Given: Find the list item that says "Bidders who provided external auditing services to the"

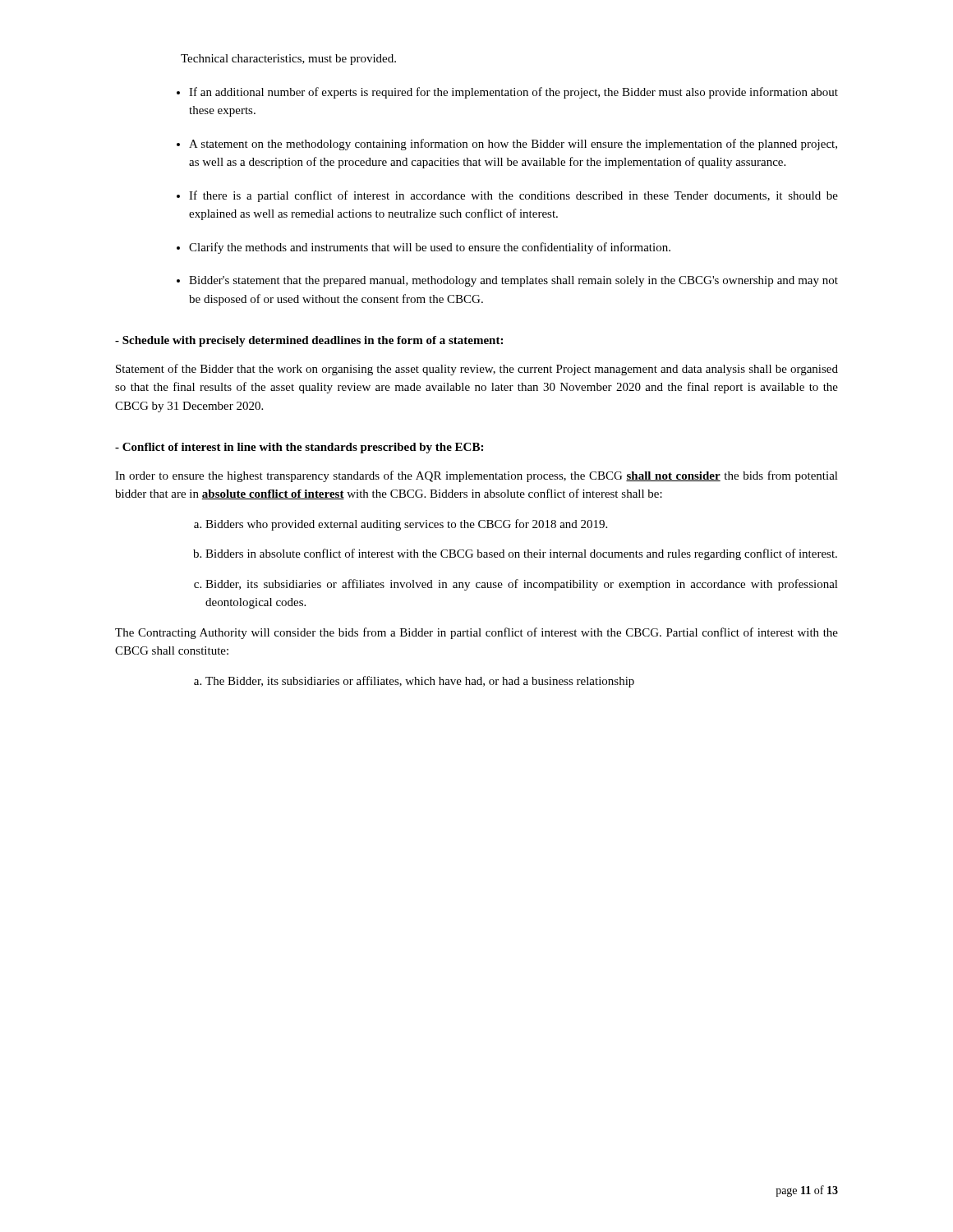Looking at the screenshot, I should (407, 524).
